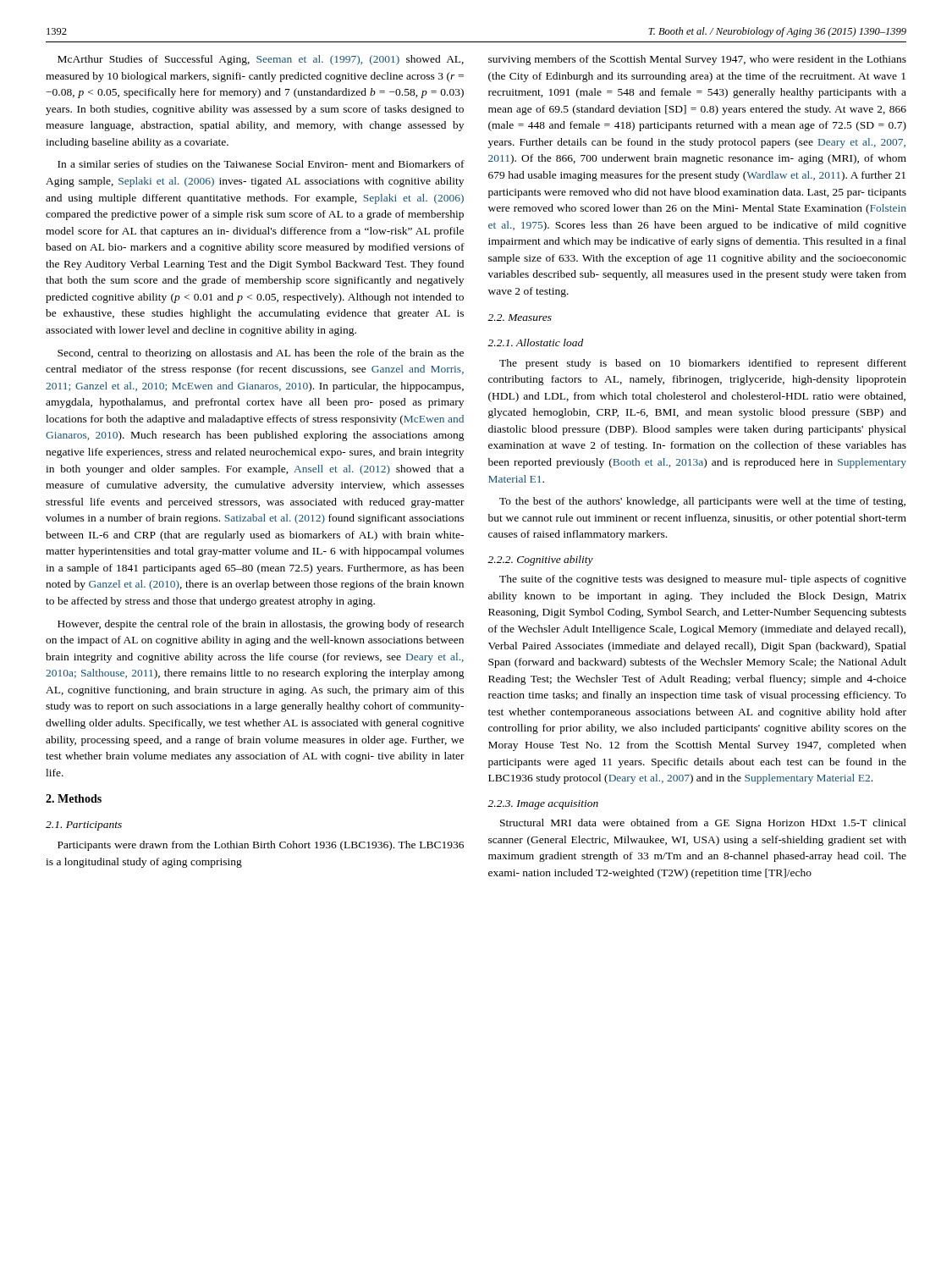952x1270 pixels.
Task: Click on the text block with the text "Participants were drawn from the Lothian Birth Cohort"
Action: pyautogui.click(x=255, y=853)
